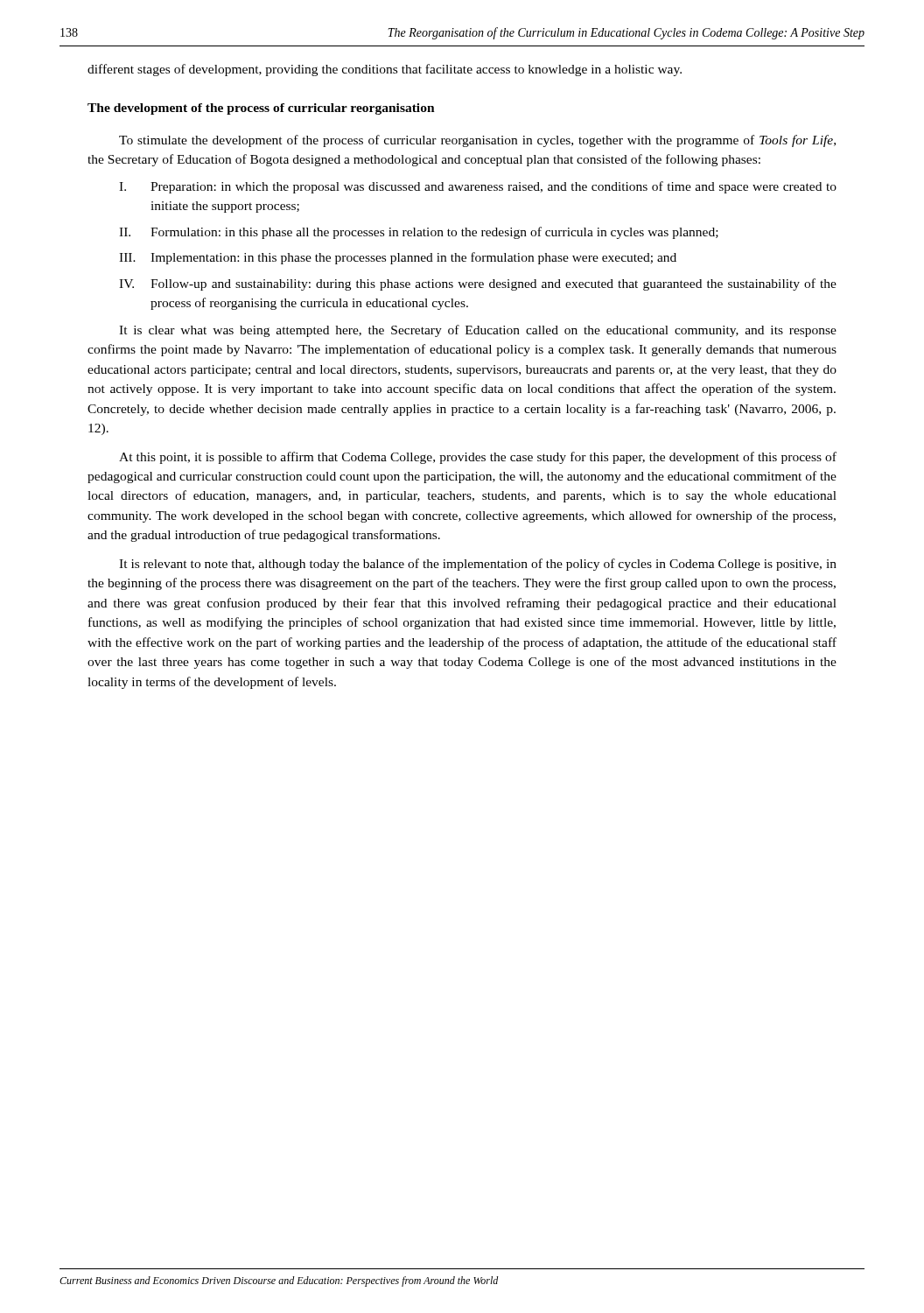Image resolution: width=924 pixels, height=1313 pixels.
Task: Navigate to the block starting "III. Implementation: in this phase the processes"
Action: click(x=462, y=258)
